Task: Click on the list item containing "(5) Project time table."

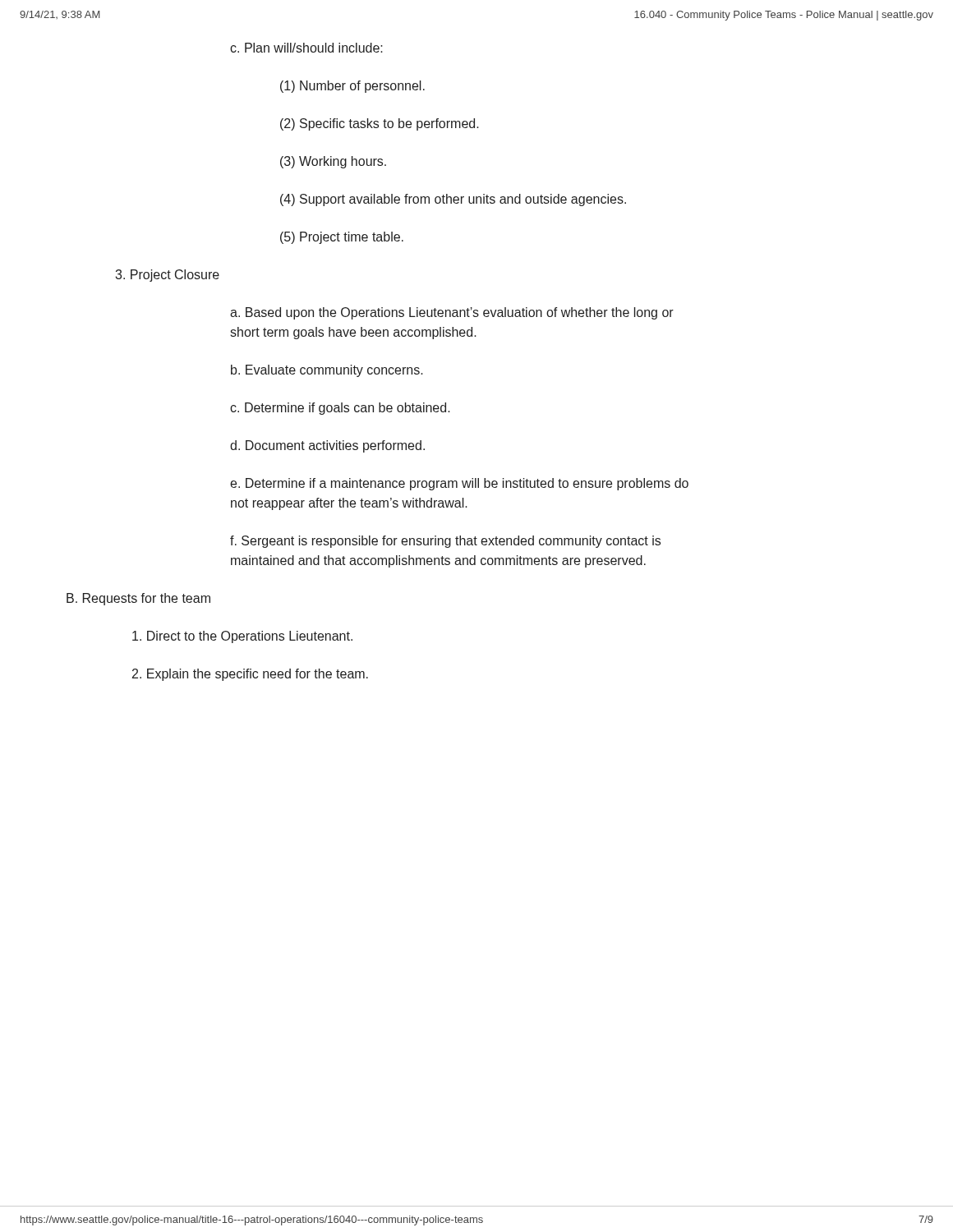Action: 342,237
